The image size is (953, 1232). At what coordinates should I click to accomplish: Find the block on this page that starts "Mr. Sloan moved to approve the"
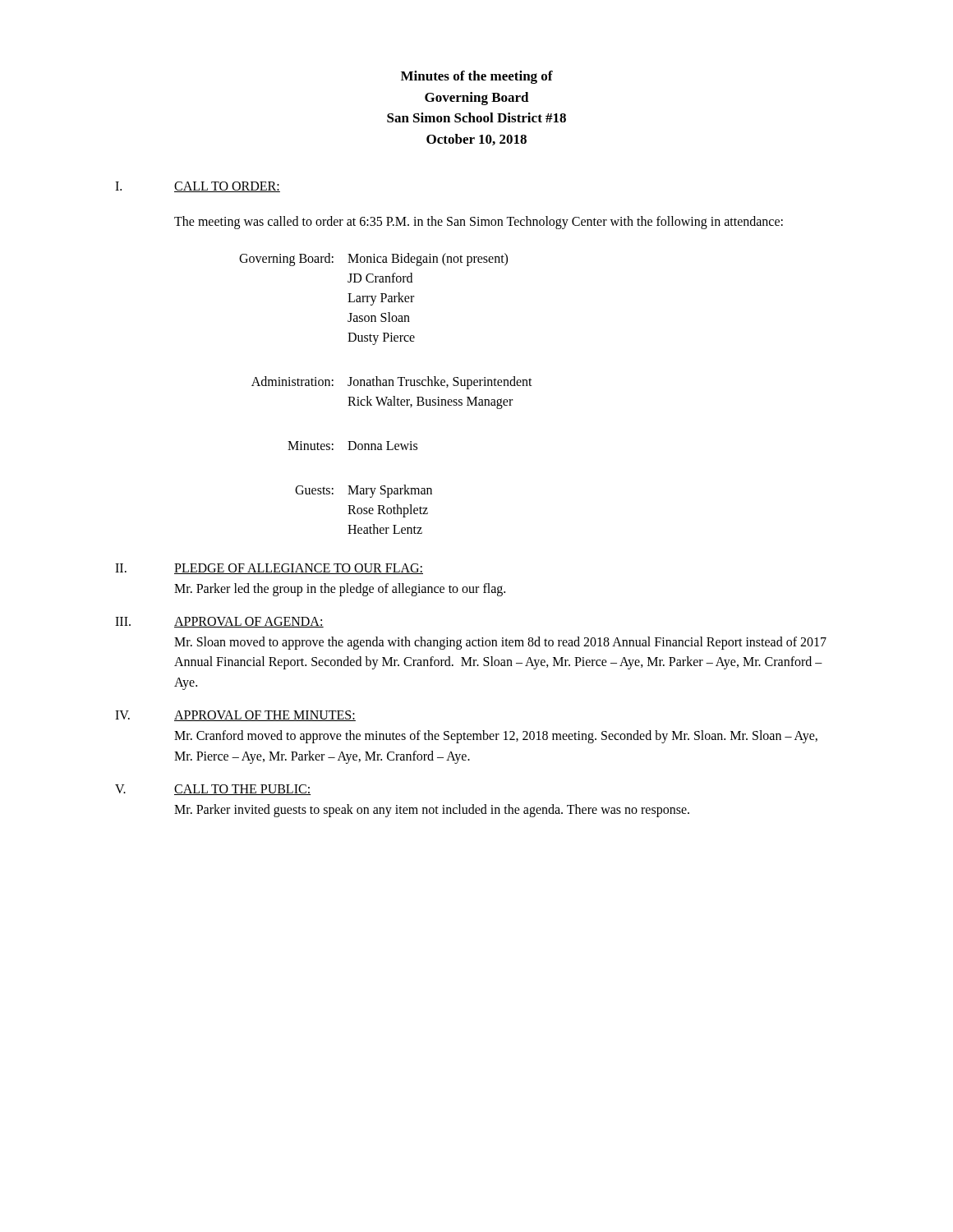476,663
